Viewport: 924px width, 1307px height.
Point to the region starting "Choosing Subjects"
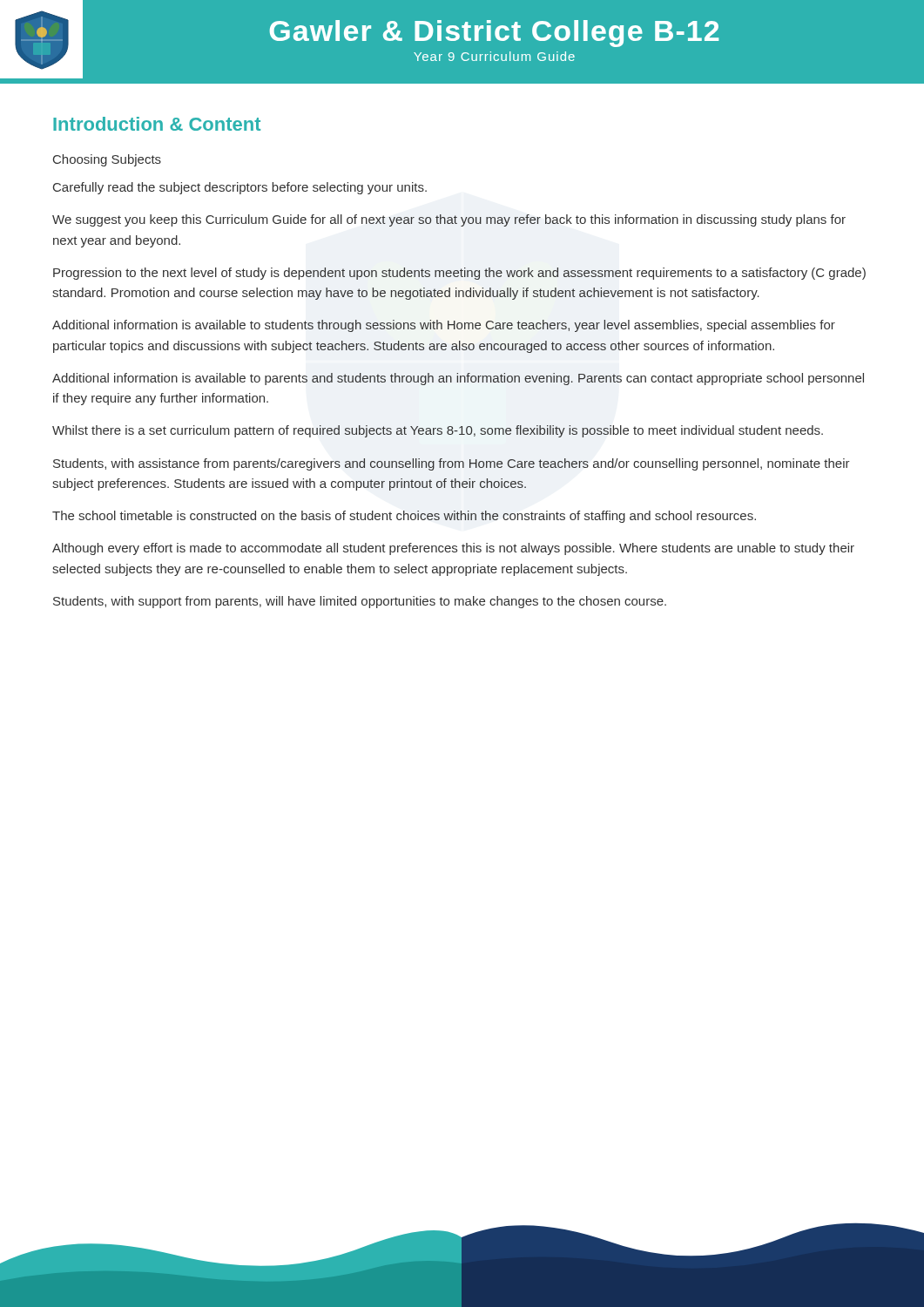coord(107,159)
